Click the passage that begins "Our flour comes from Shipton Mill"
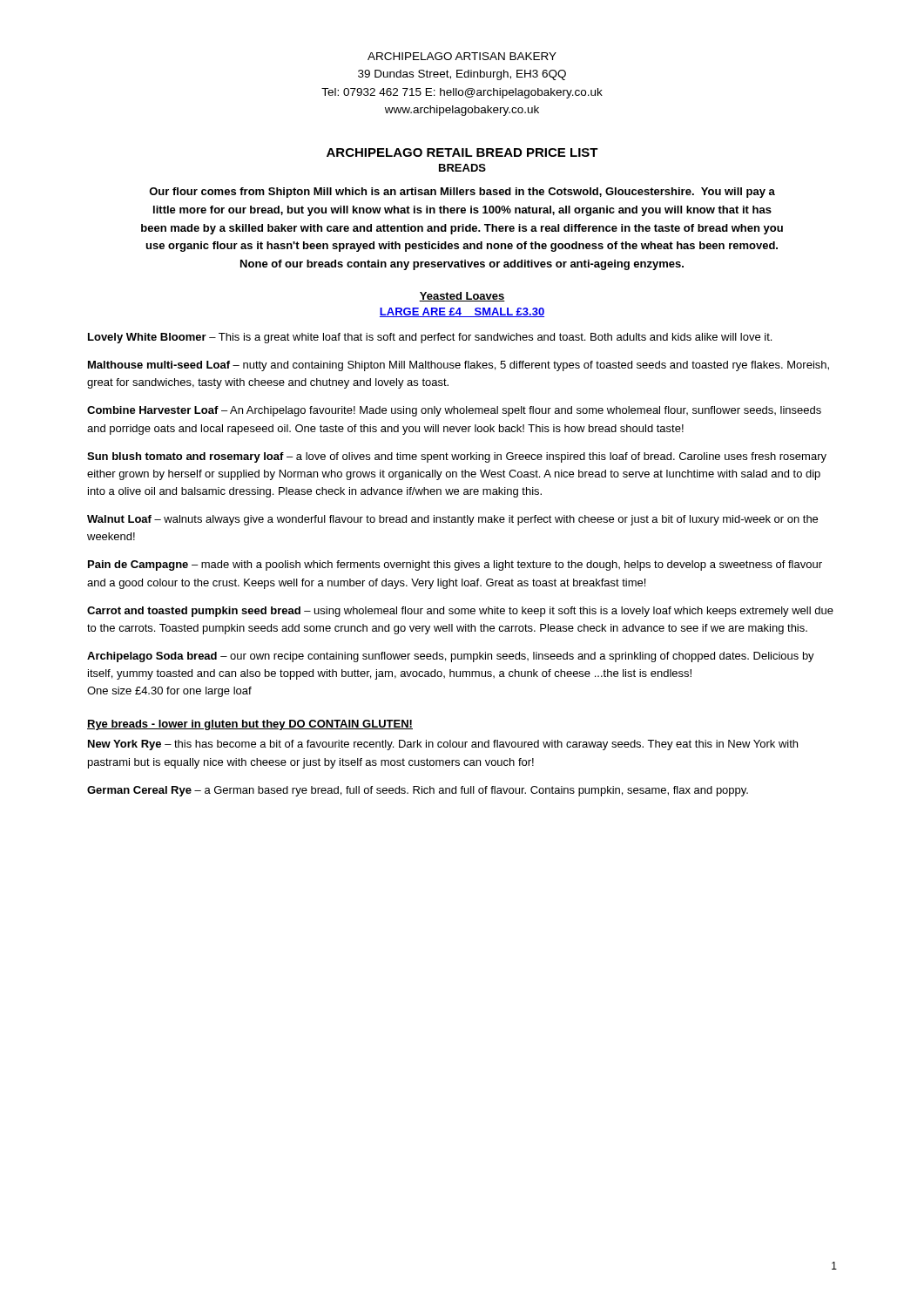Viewport: 924px width, 1307px height. point(462,227)
